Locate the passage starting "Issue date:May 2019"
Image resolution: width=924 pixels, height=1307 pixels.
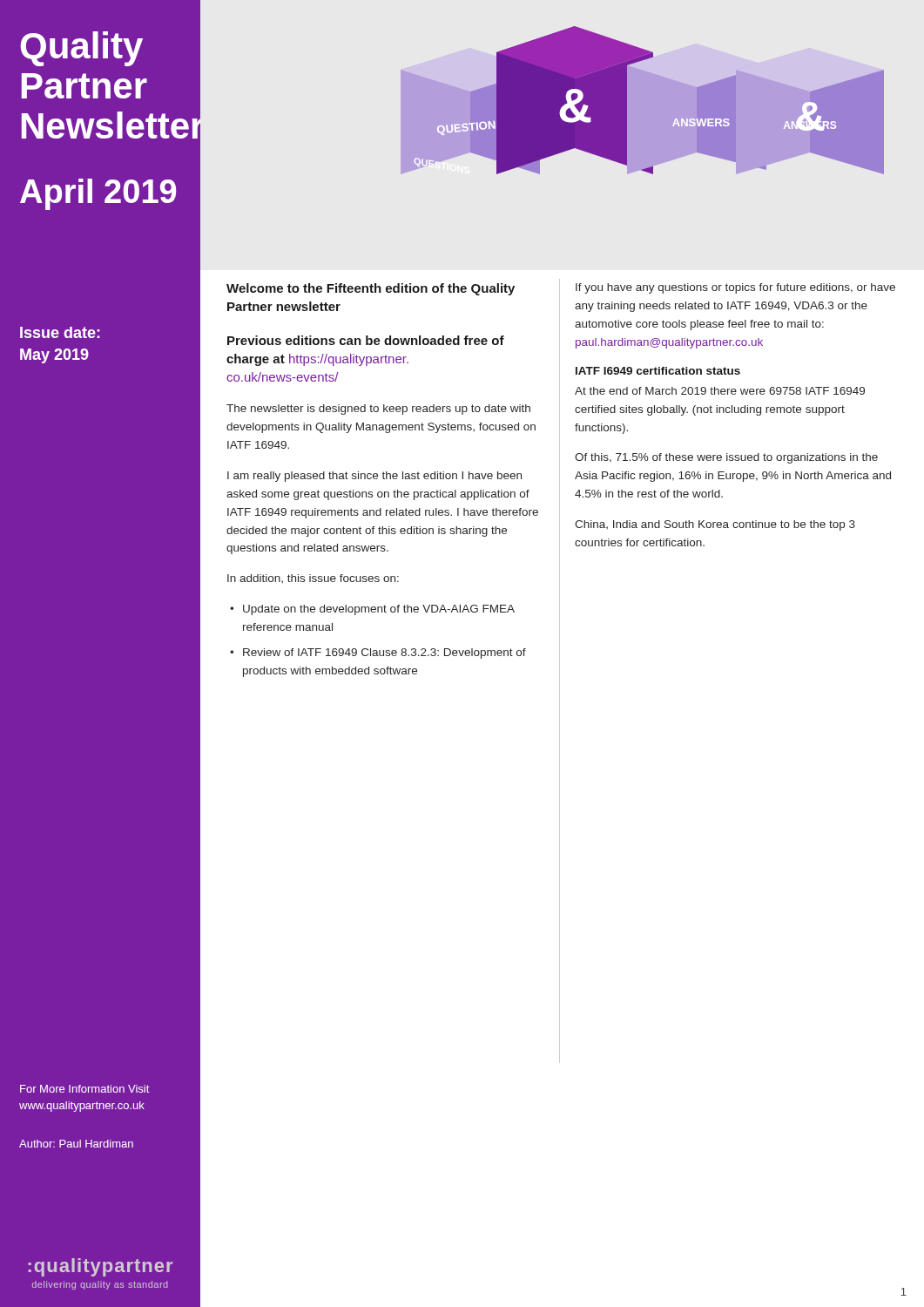pyautogui.click(x=105, y=344)
